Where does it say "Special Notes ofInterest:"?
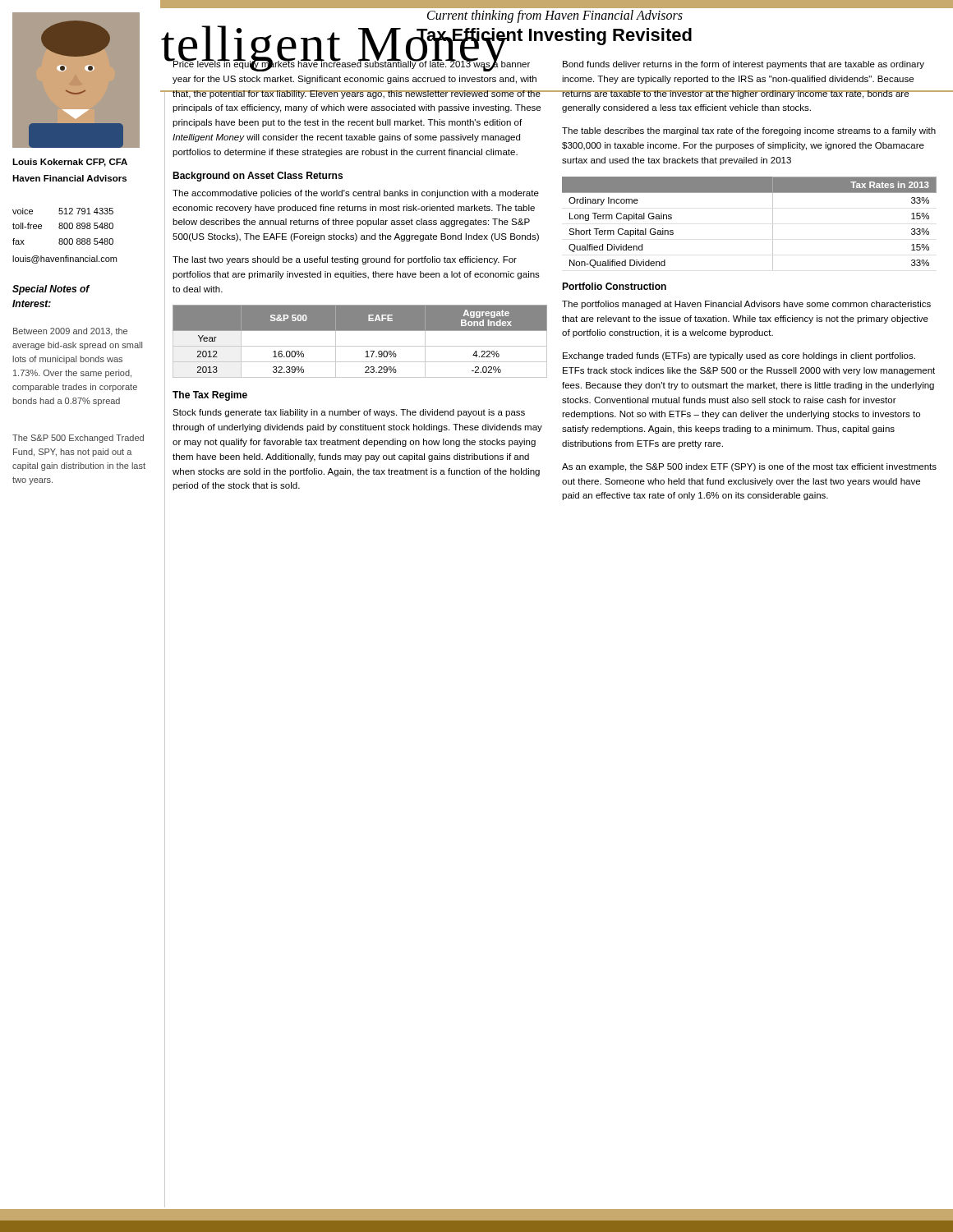Image resolution: width=953 pixels, height=1232 pixels. pos(51,296)
